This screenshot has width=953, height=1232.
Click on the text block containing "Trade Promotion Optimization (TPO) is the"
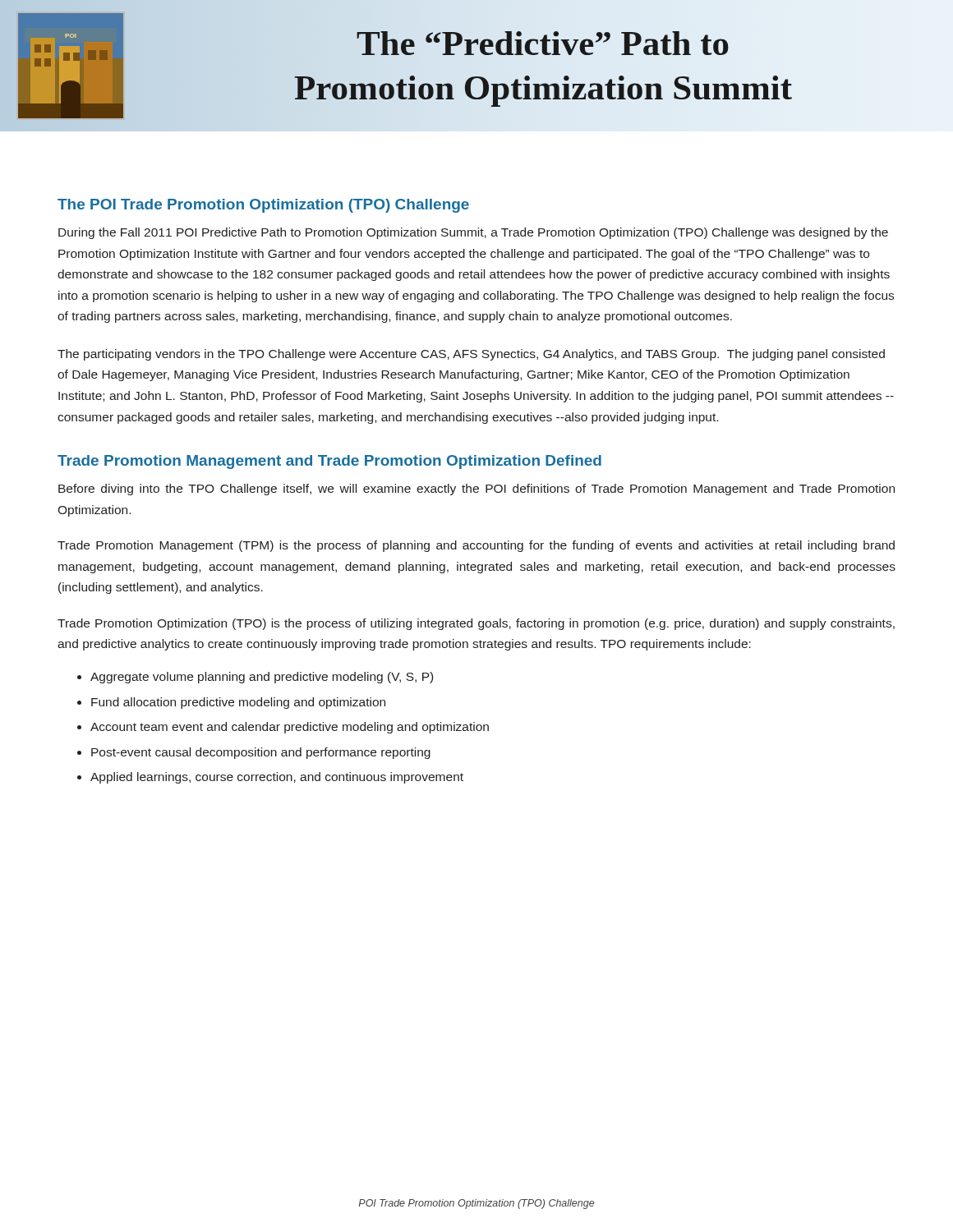point(476,633)
